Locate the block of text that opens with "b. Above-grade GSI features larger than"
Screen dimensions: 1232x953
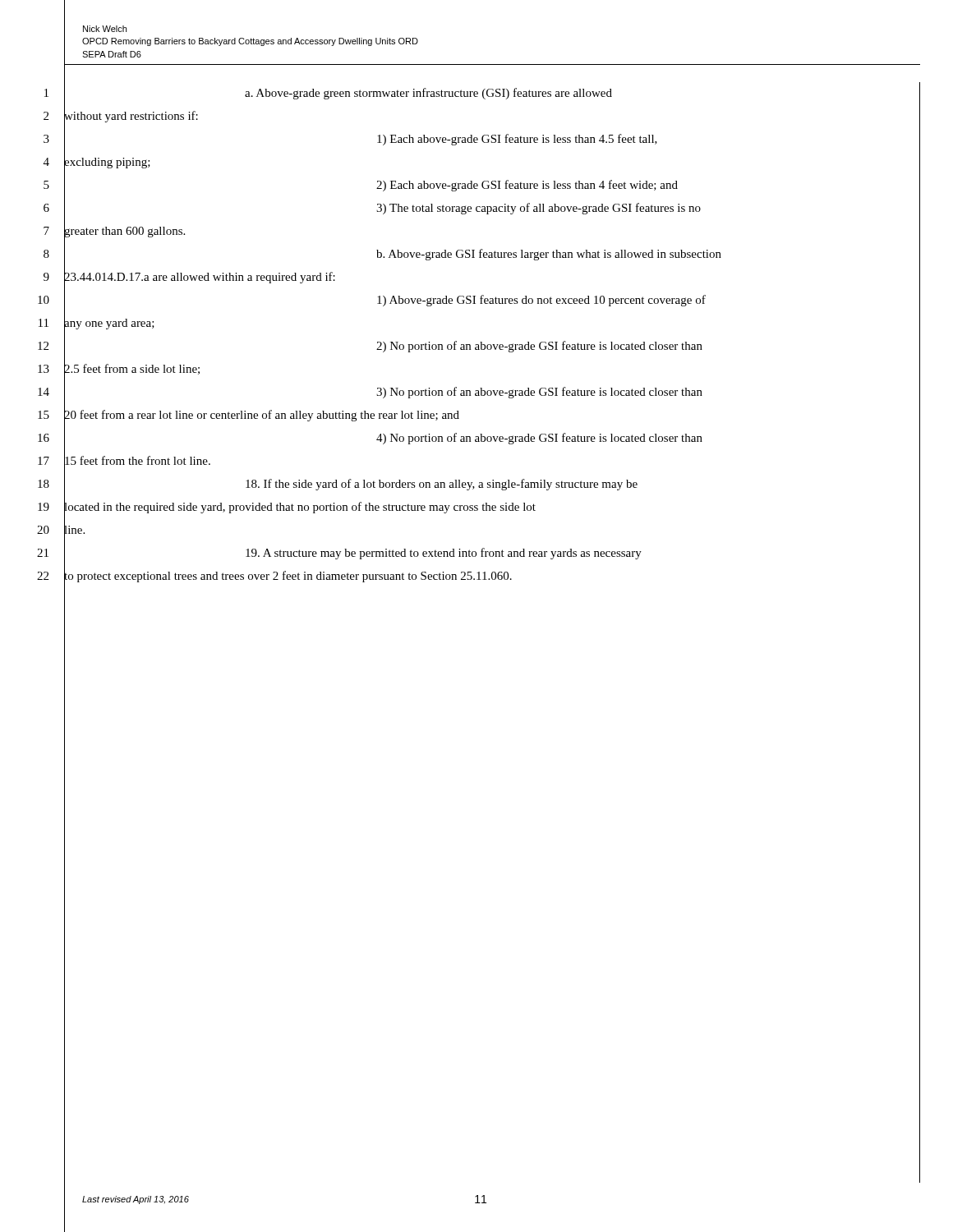point(549,254)
